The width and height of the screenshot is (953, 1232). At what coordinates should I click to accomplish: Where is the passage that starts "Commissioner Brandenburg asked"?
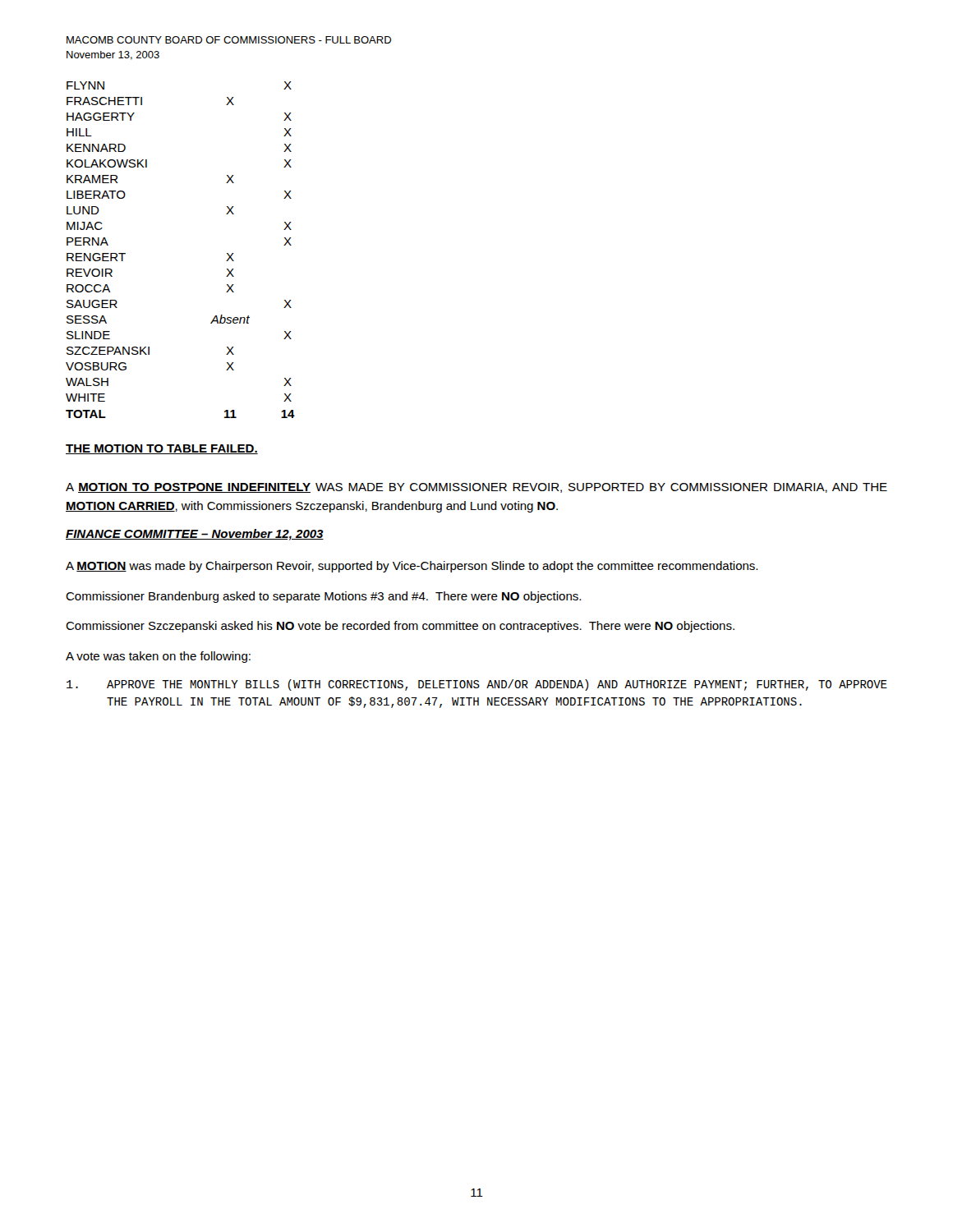[x=324, y=596]
